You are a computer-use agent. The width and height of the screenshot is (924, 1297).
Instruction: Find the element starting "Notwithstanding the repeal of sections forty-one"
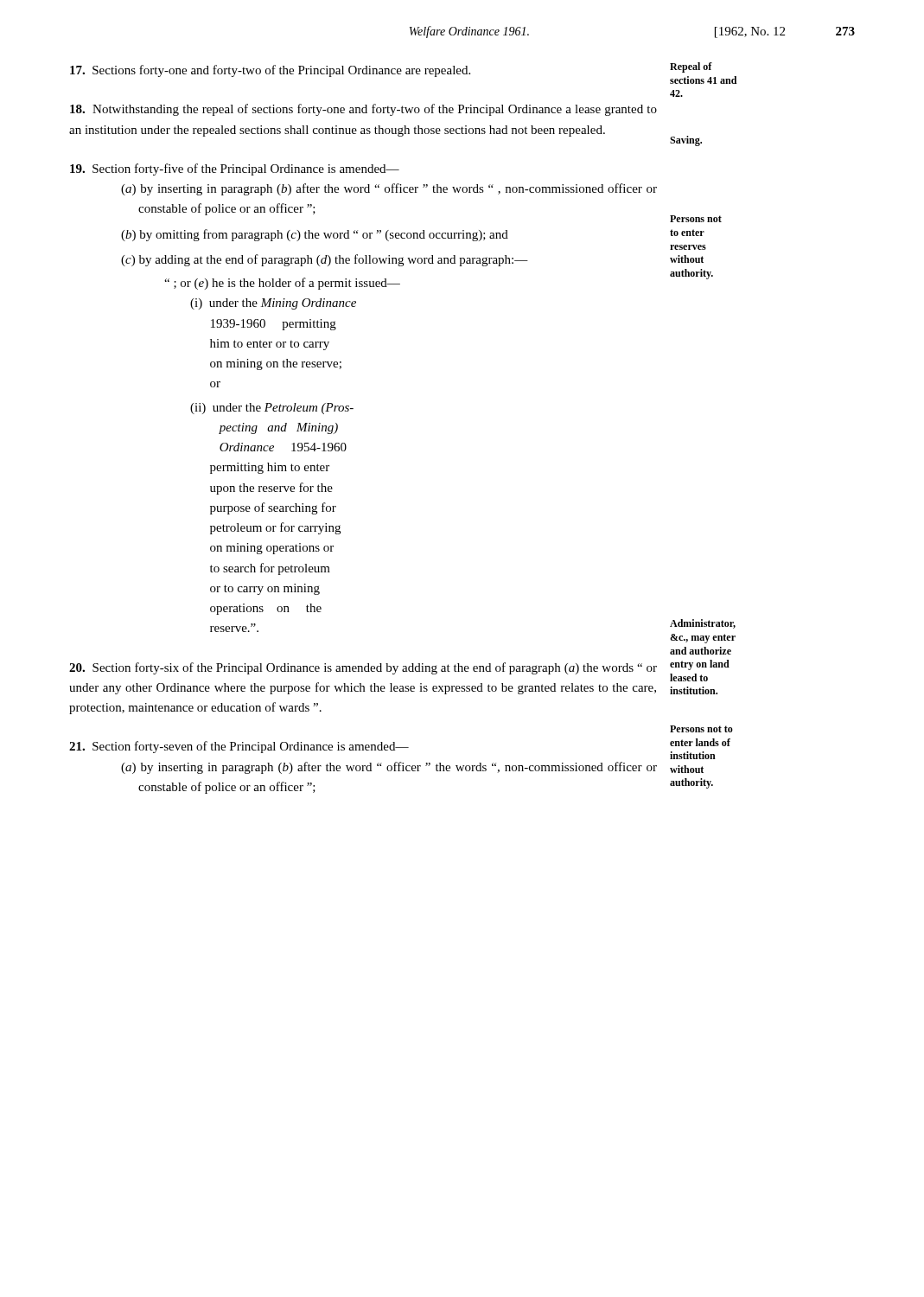tap(363, 119)
